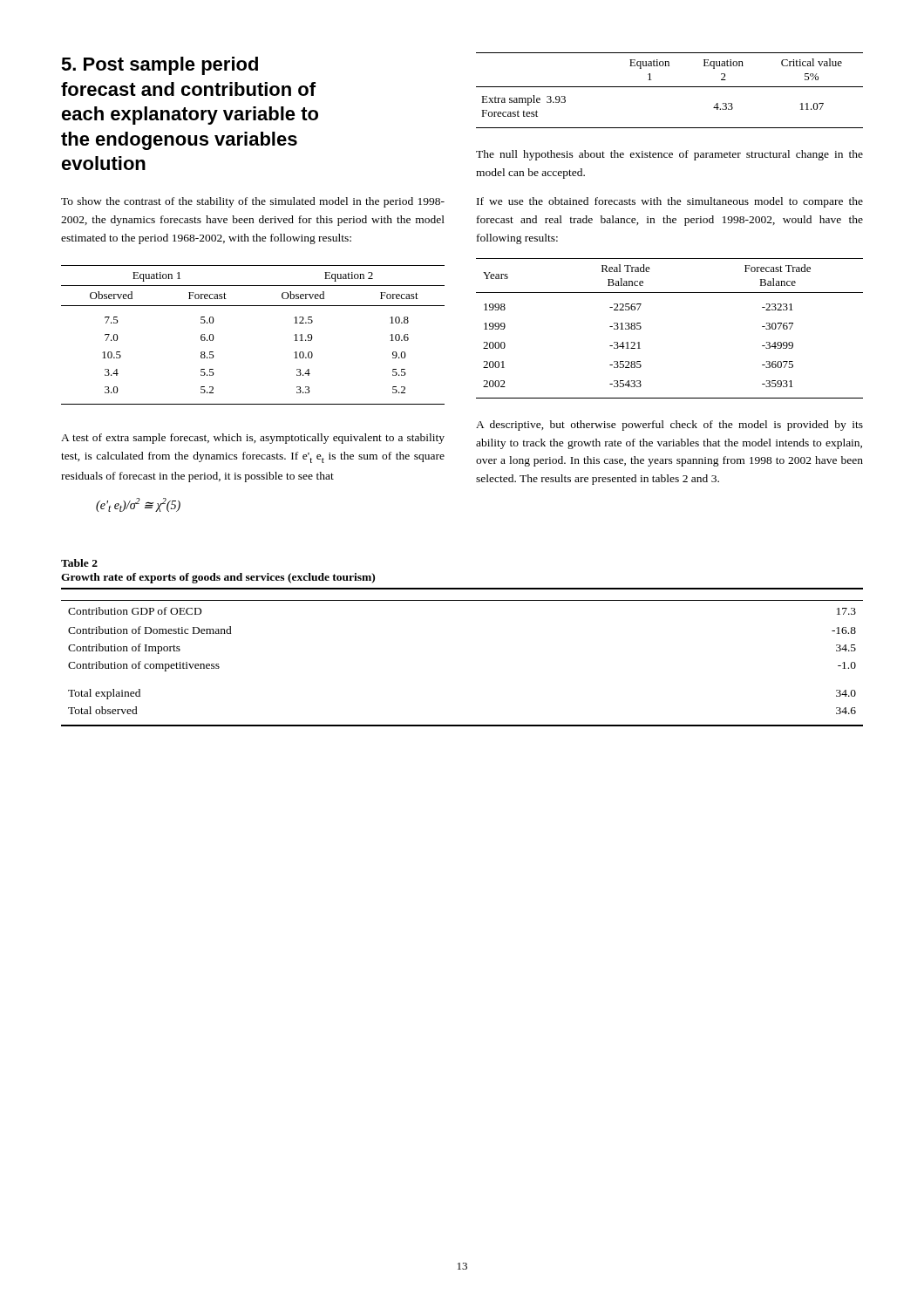Find the text starting "Table 2 Growth rate"
Image resolution: width=924 pixels, height=1308 pixels.
pyautogui.click(x=79, y=563)
